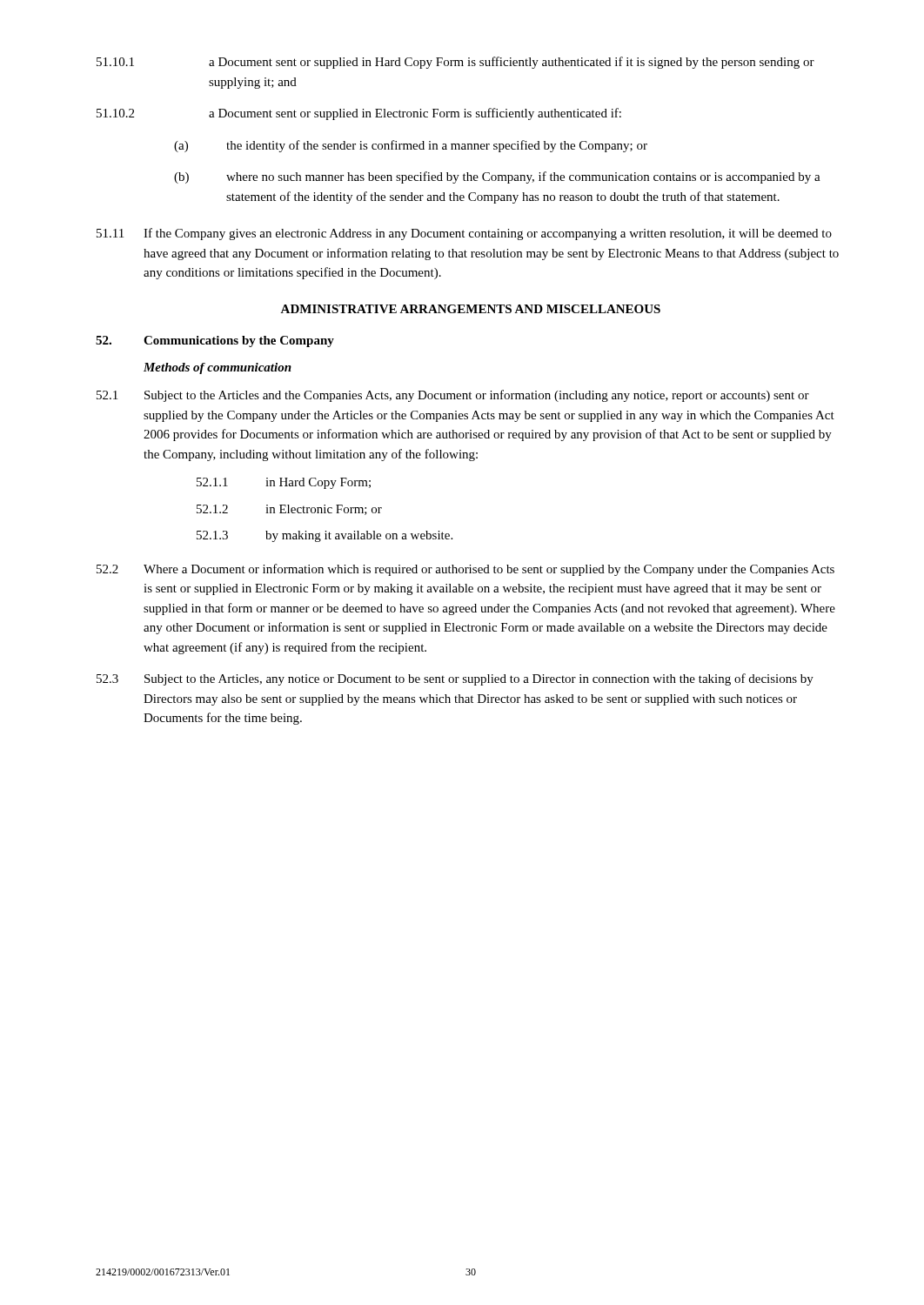
Task: Where is the section header that starts "52. Communications by the"?
Action: pyautogui.click(x=215, y=341)
